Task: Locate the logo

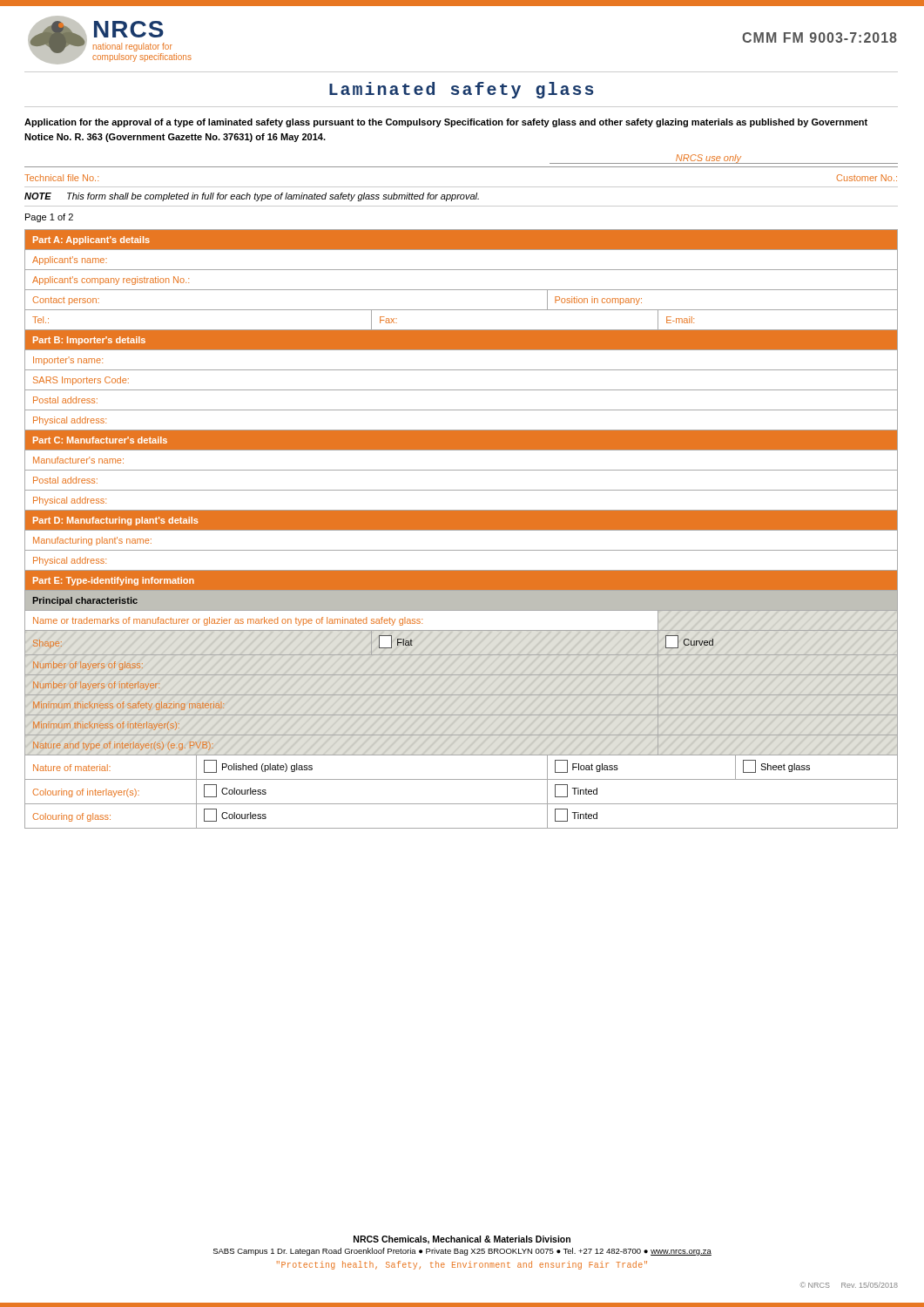Action: tap(146, 40)
